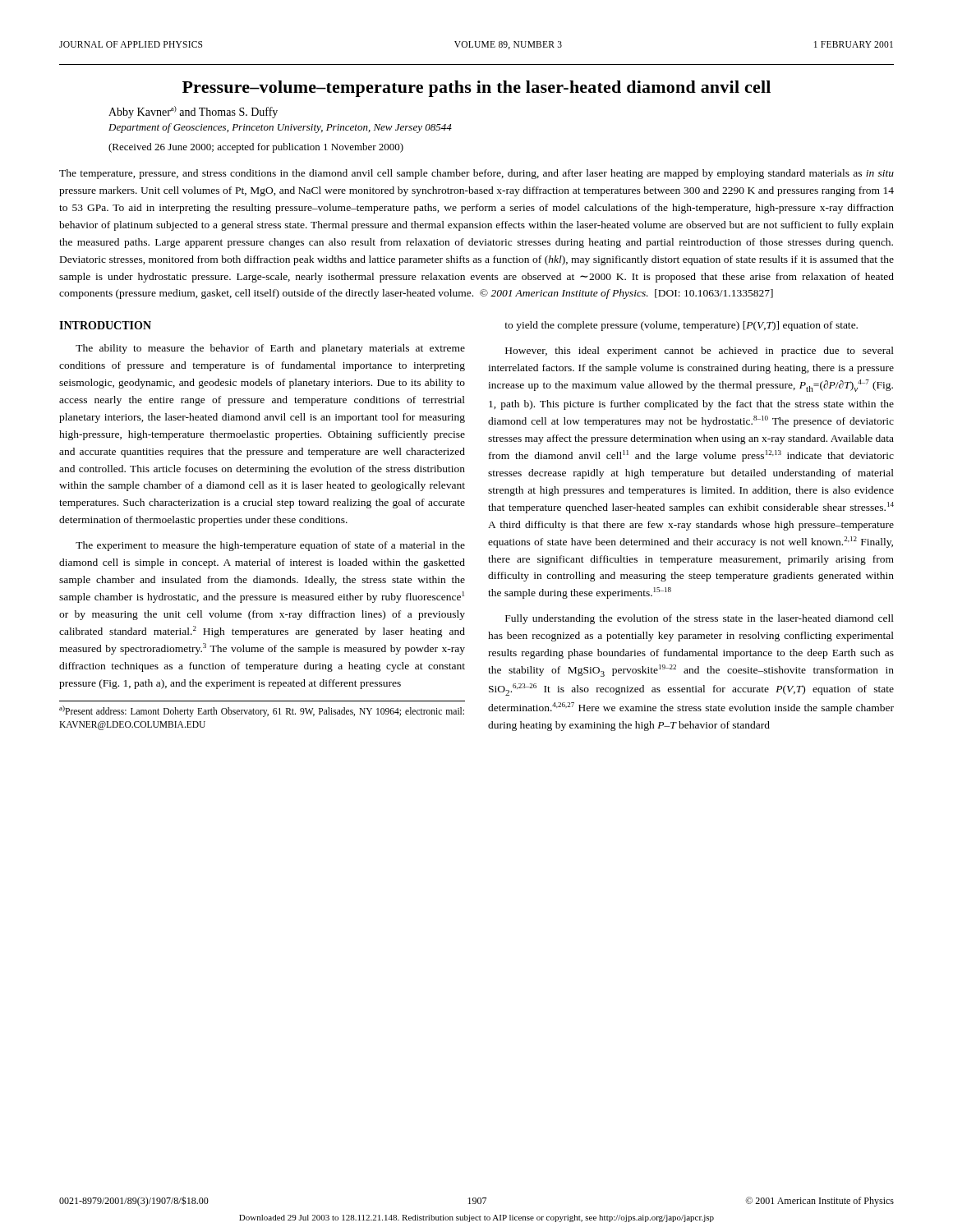Navigate to the passage starting "Pressure–volume–temperature paths in"
The height and width of the screenshot is (1232, 953).
tap(476, 87)
